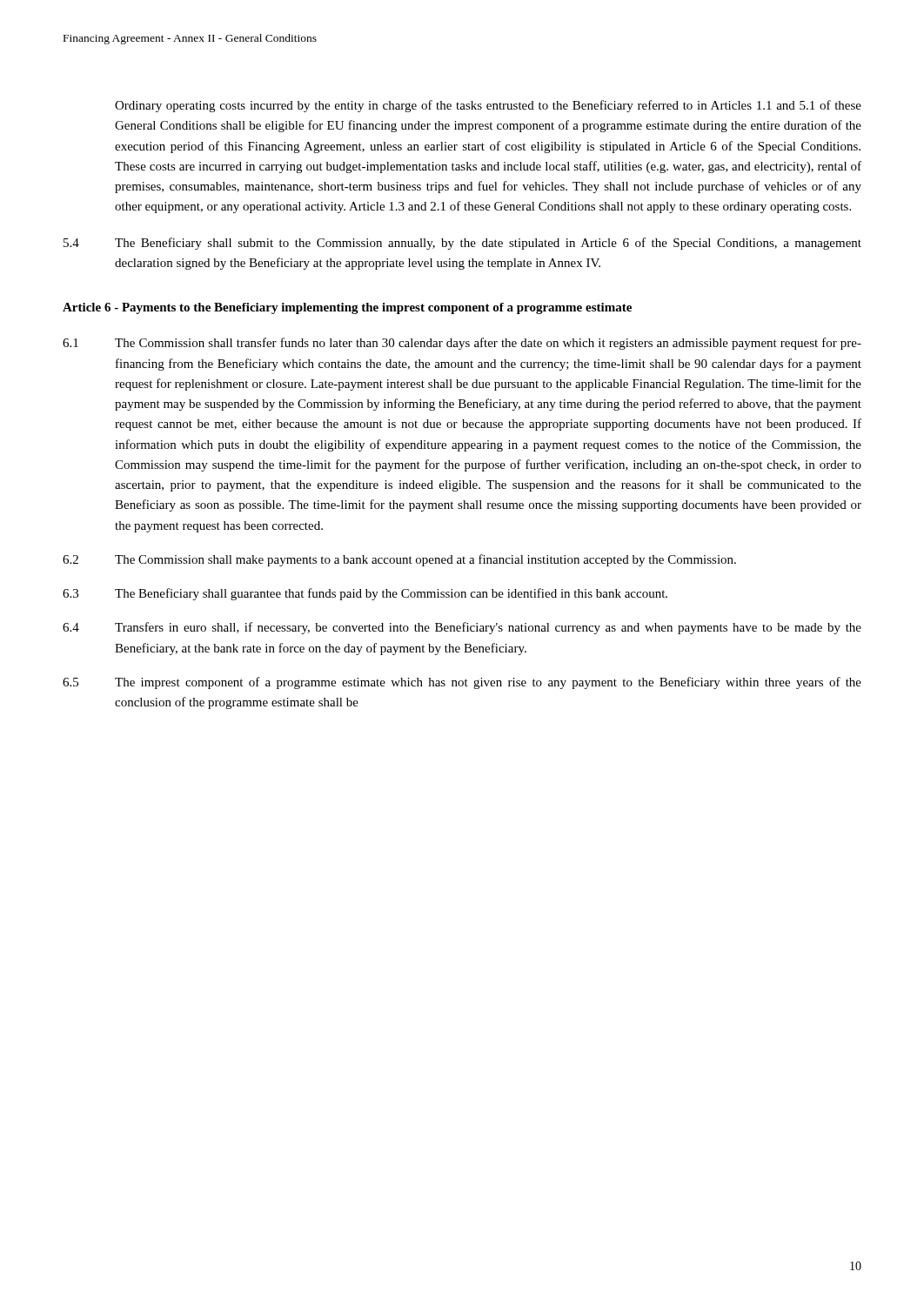Locate the text block starting "6.3 The Beneficiary shall guarantee that"
This screenshot has width=924, height=1305.
(462, 594)
